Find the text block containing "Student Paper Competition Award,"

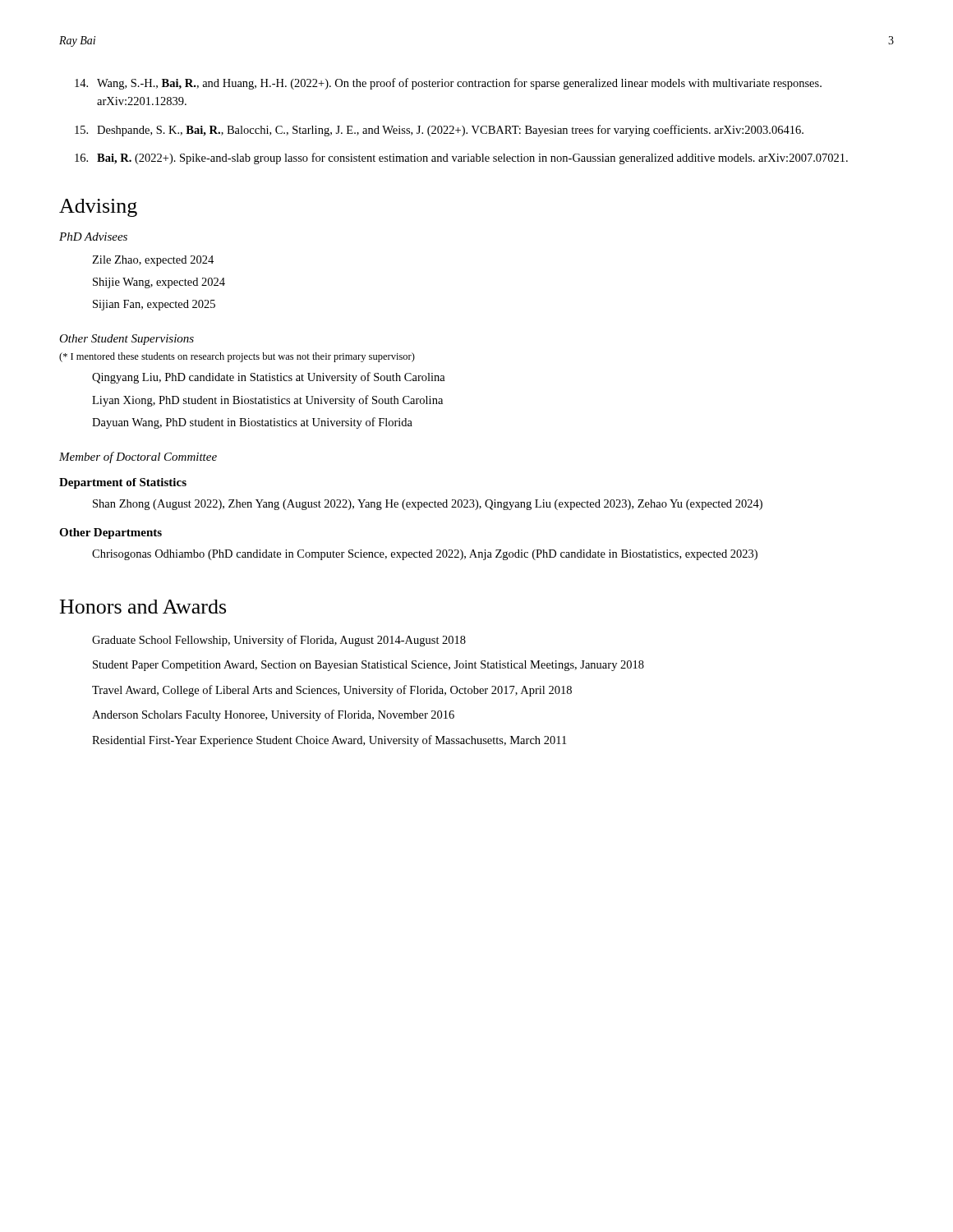(x=368, y=665)
